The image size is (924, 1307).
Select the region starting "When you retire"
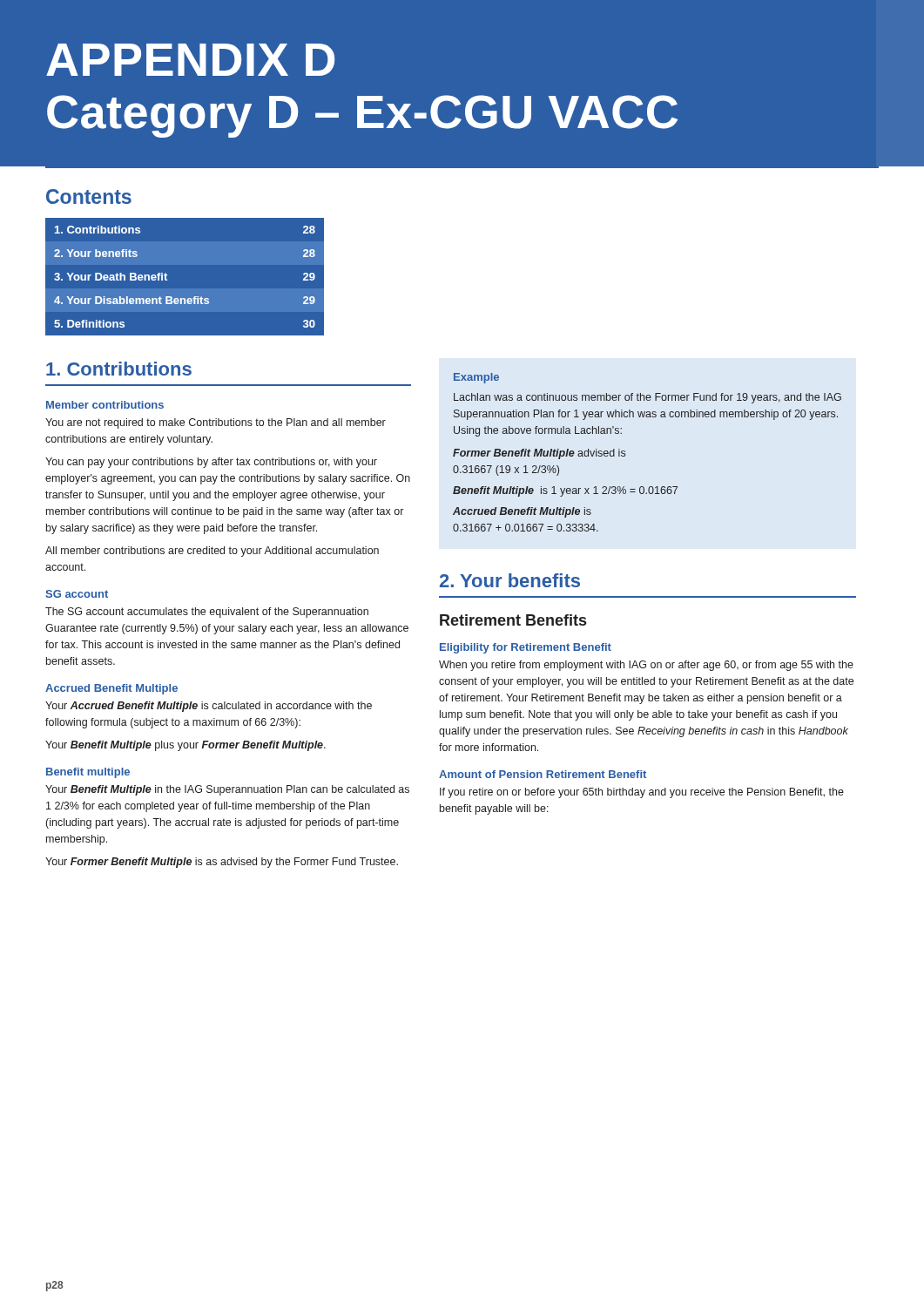(646, 706)
